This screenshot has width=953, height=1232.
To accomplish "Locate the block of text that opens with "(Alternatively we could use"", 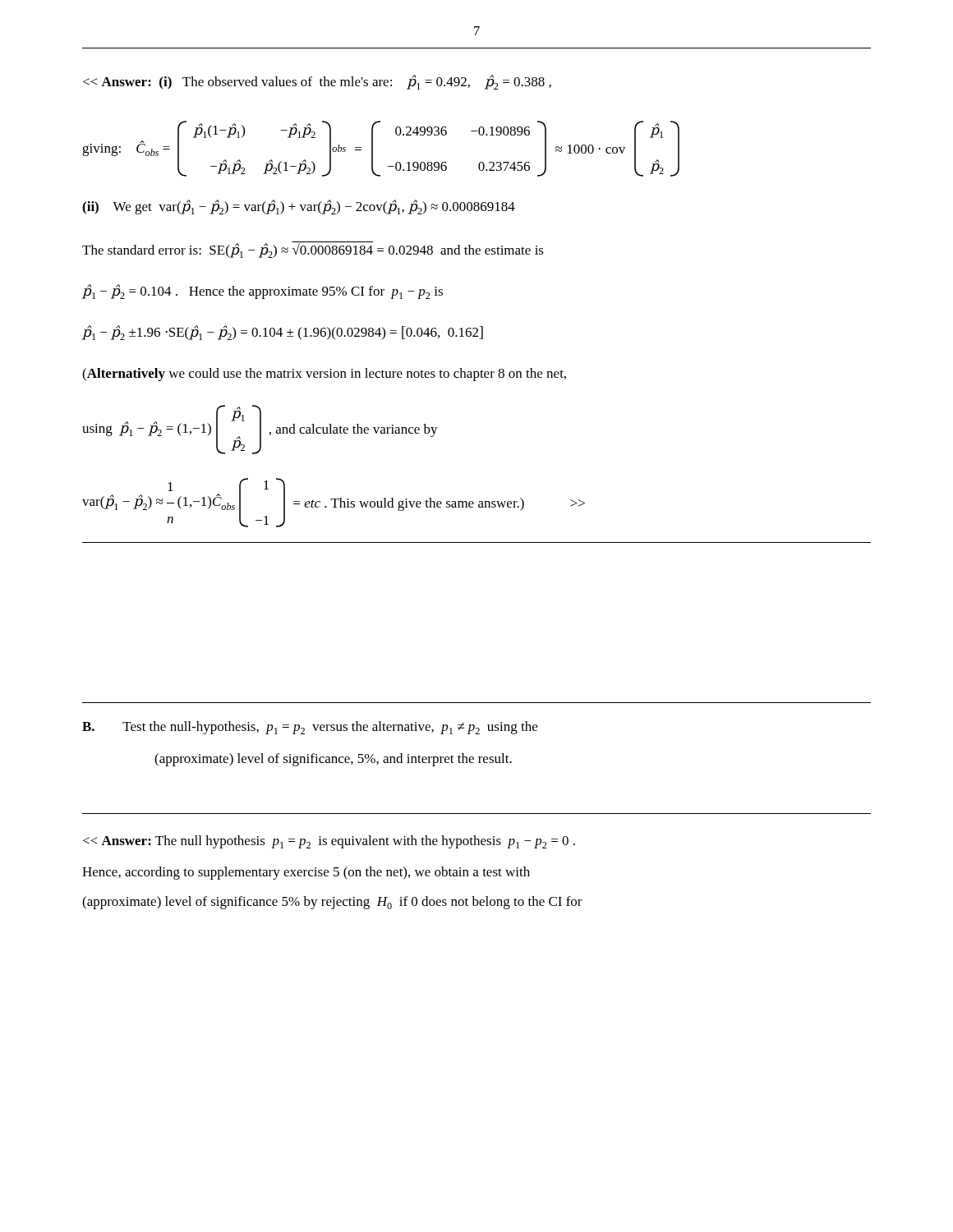I will pos(476,374).
